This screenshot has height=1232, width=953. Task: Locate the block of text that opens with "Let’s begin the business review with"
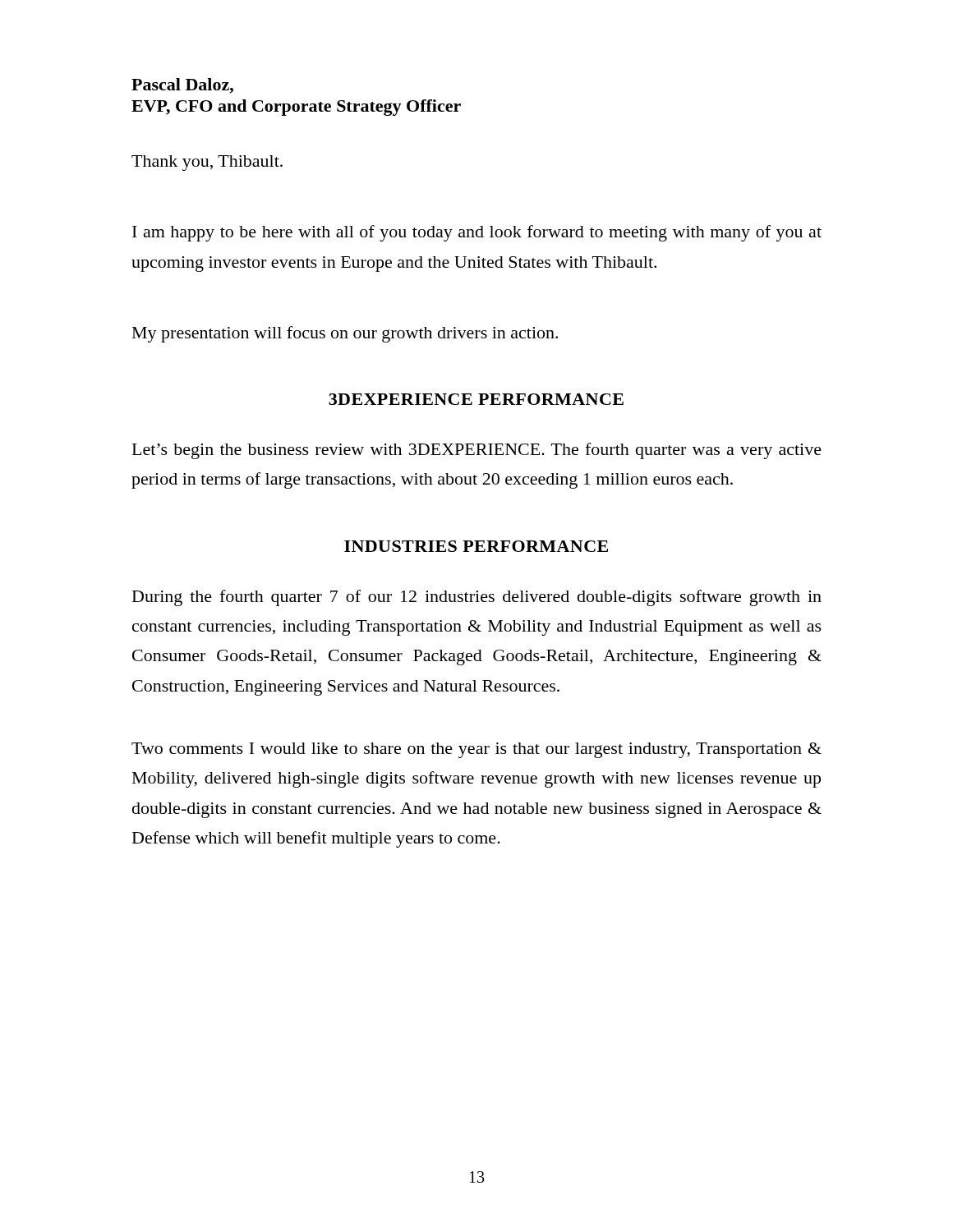coord(476,464)
